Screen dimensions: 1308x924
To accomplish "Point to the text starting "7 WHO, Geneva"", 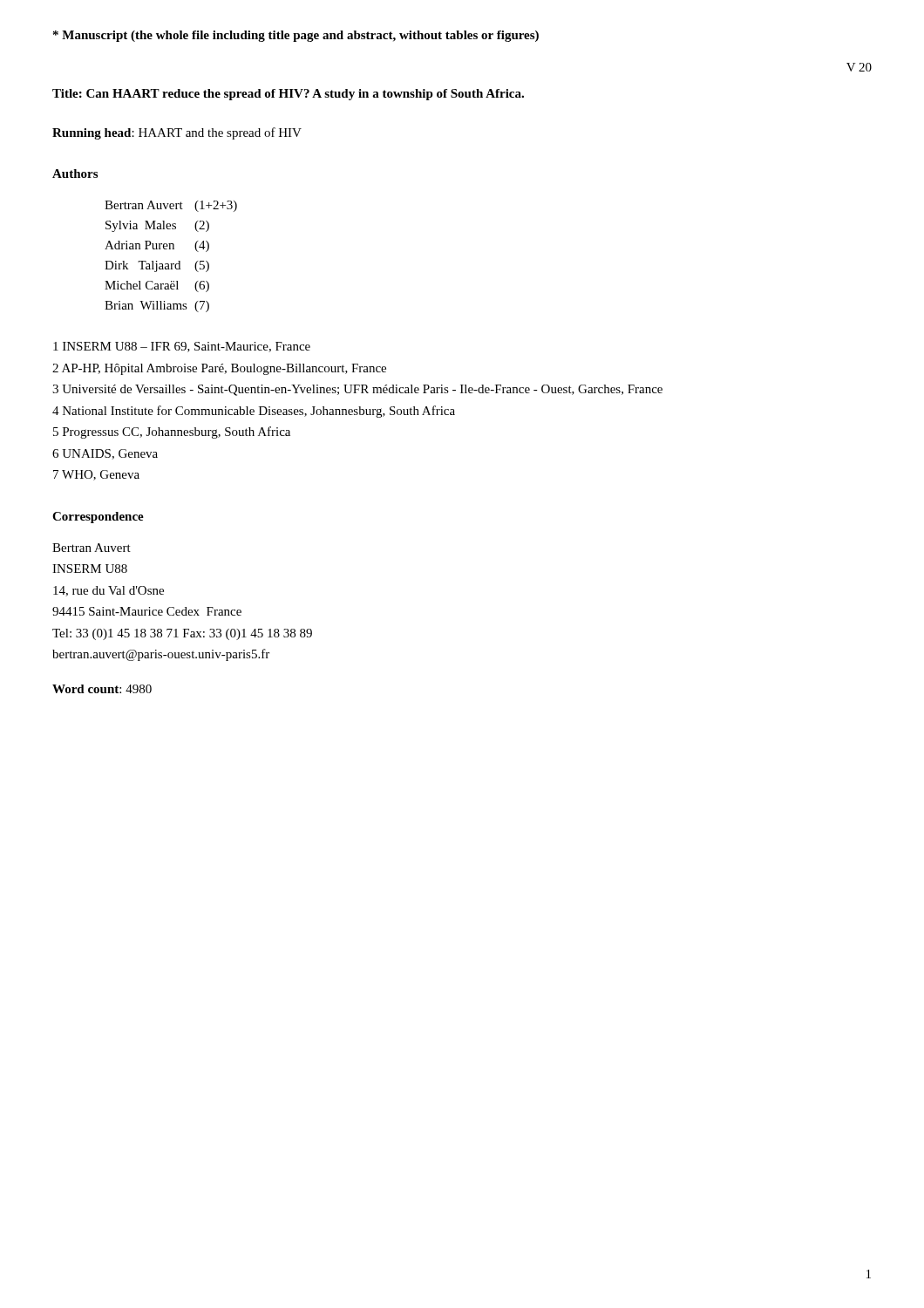I will pyautogui.click(x=96, y=474).
